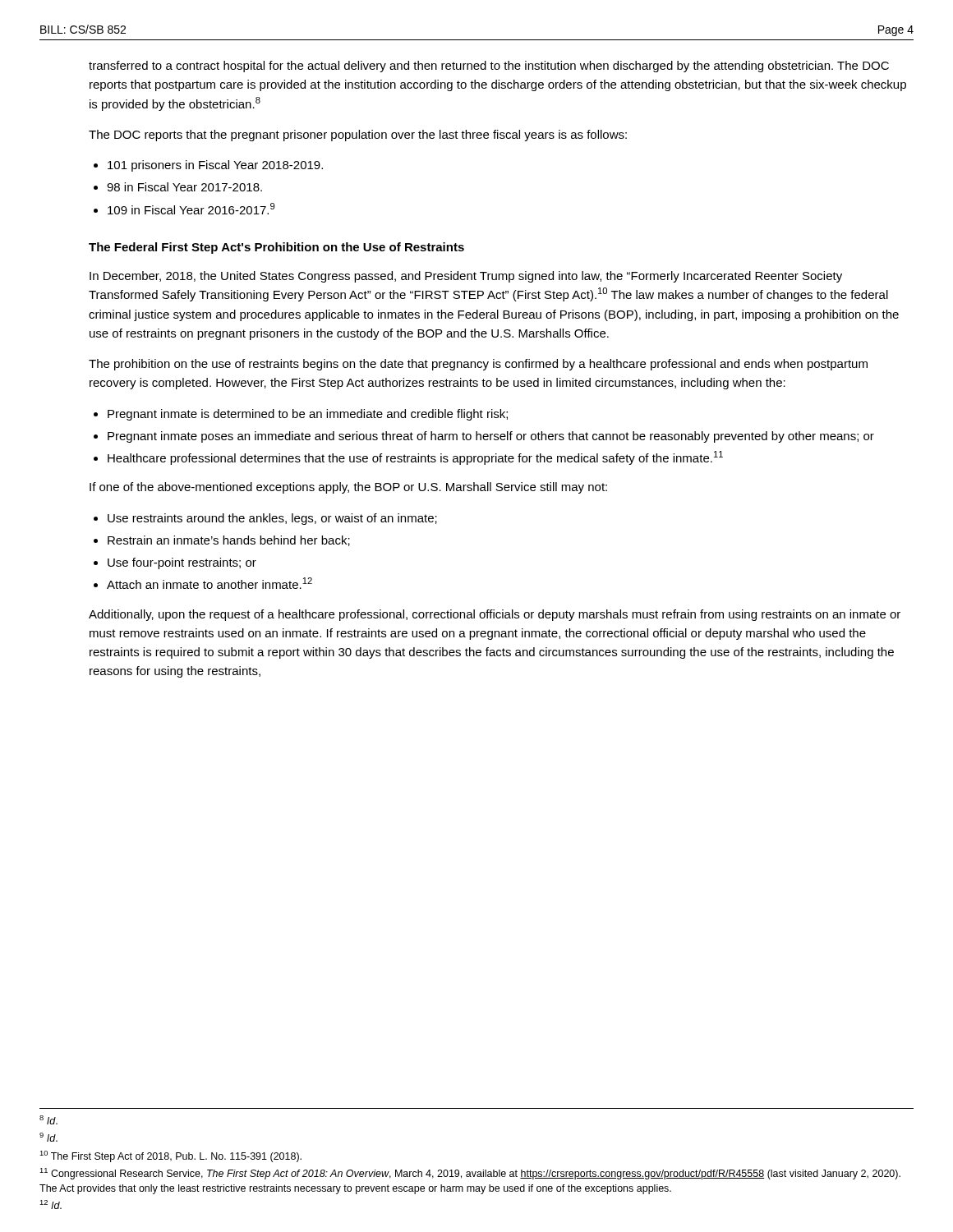Screen dimensions: 1232x953
Task: Select the text starting "9 Id."
Action: coord(49,1138)
